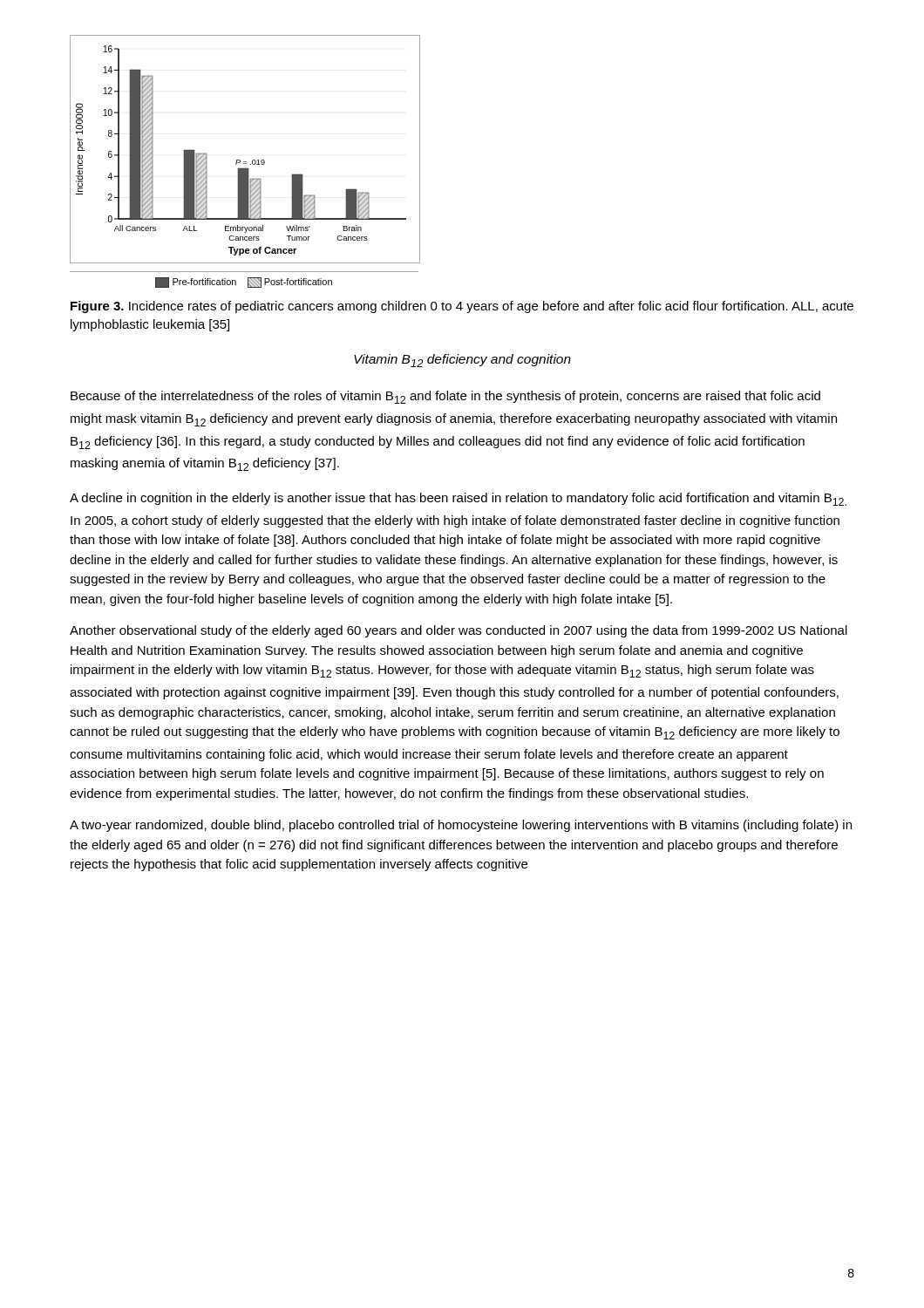The height and width of the screenshot is (1308, 924).
Task: Find the text block containing "Another observational study"
Action: click(x=459, y=712)
